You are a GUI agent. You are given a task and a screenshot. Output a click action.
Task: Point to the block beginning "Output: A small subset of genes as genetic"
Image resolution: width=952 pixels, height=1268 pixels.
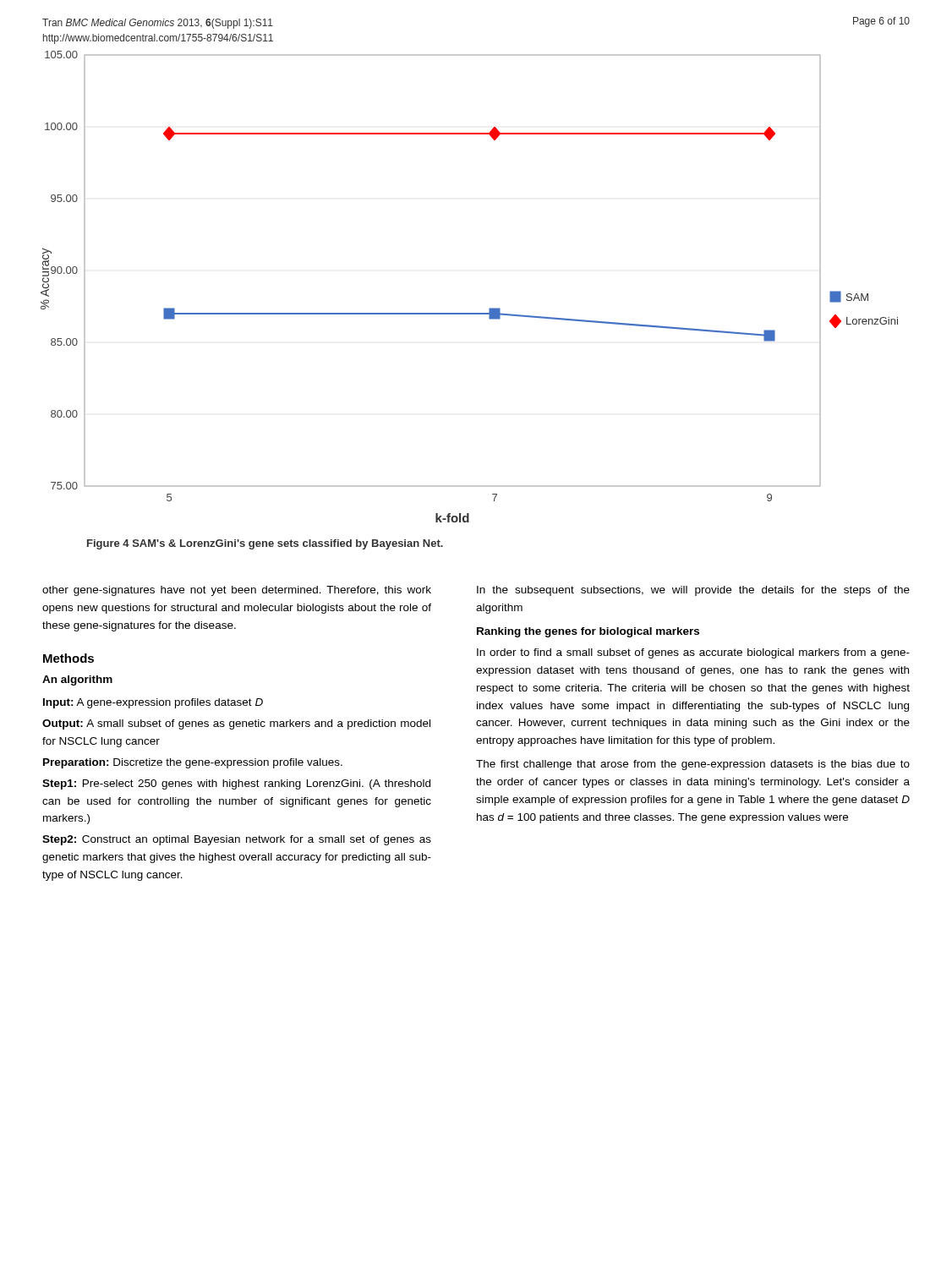(237, 732)
